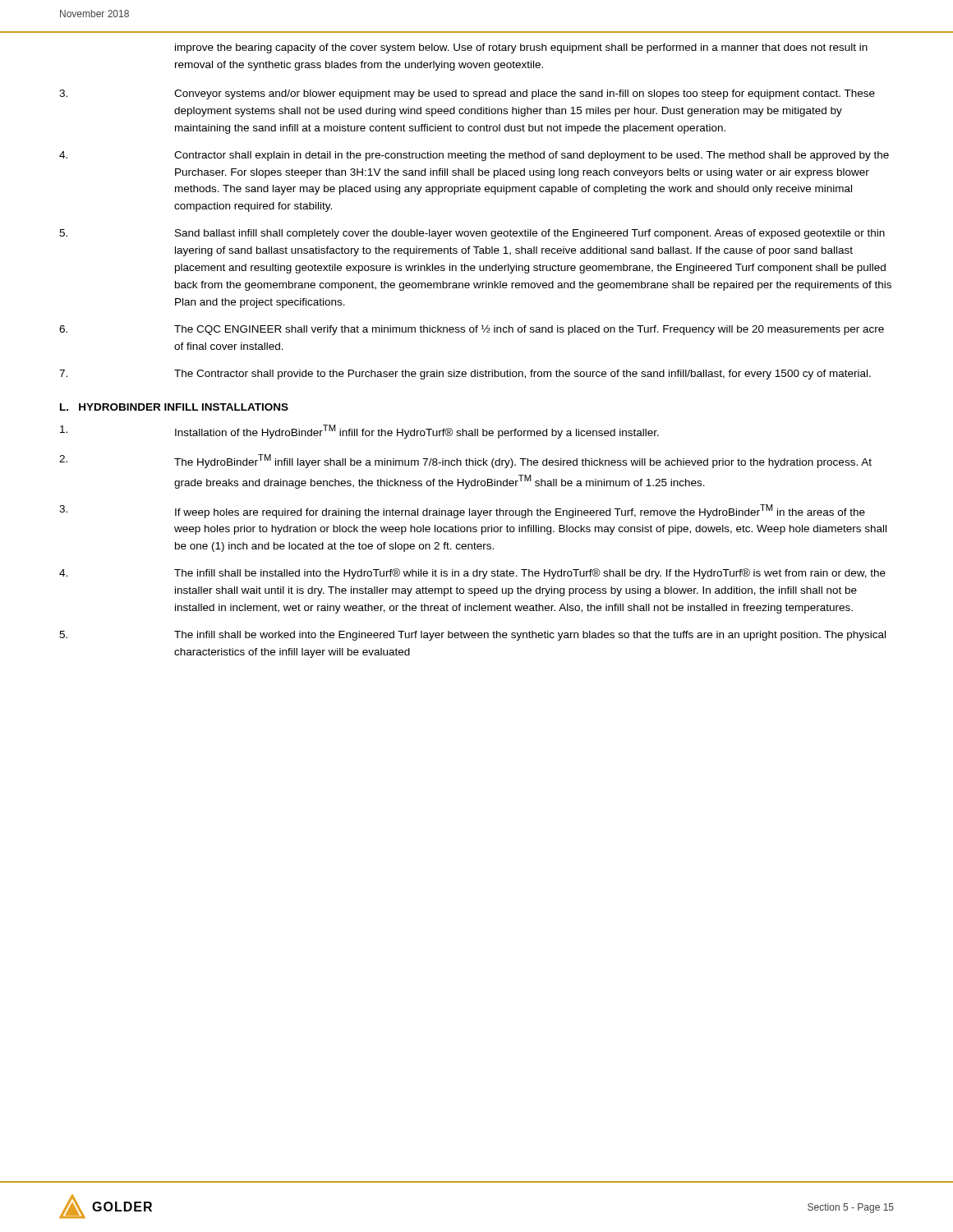Click on the passage starting "2. The HydroBinderTM"
This screenshot has width=953, height=1232.
(476, 471)
